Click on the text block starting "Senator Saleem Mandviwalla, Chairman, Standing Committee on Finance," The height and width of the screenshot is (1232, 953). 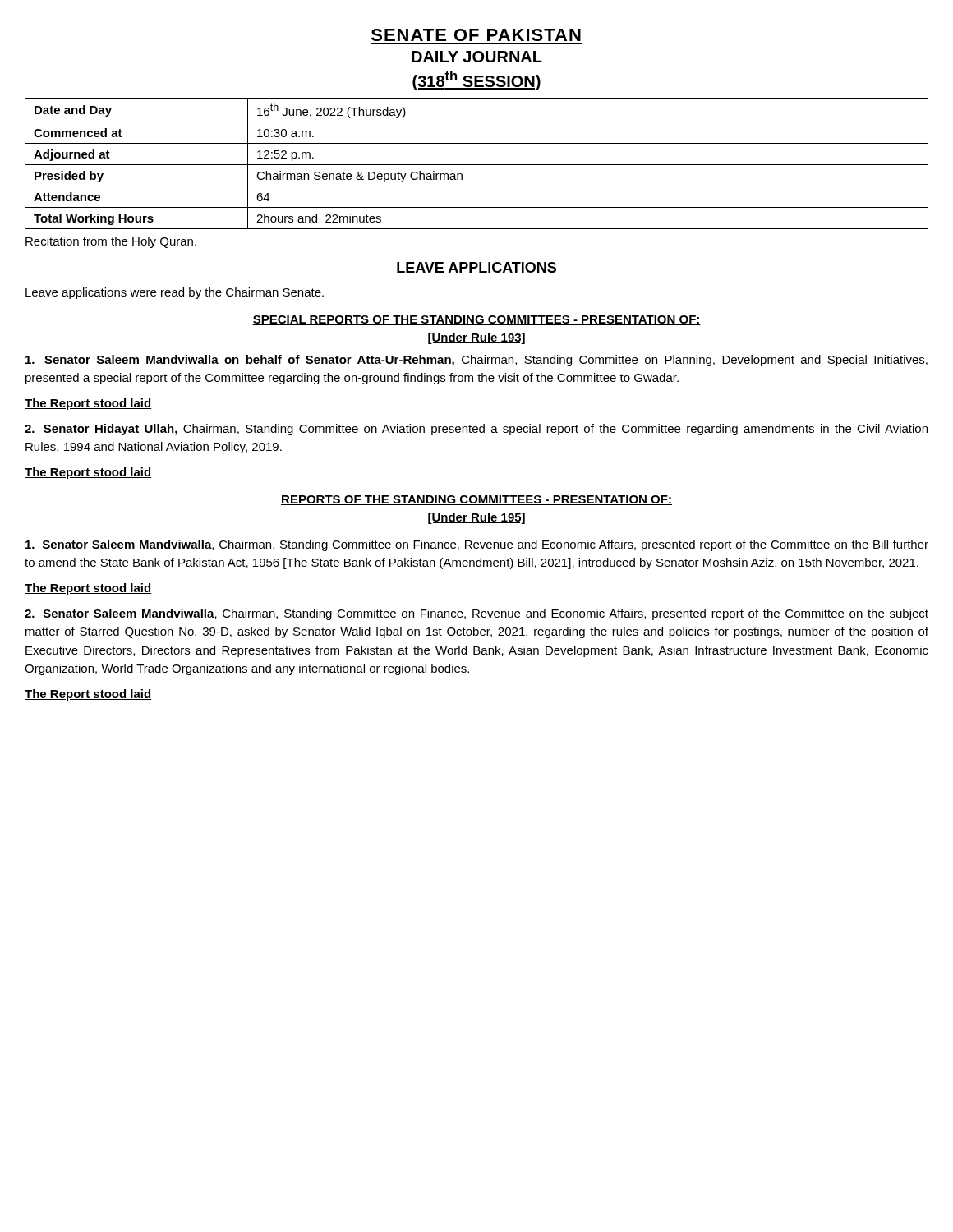click(476, 553)
